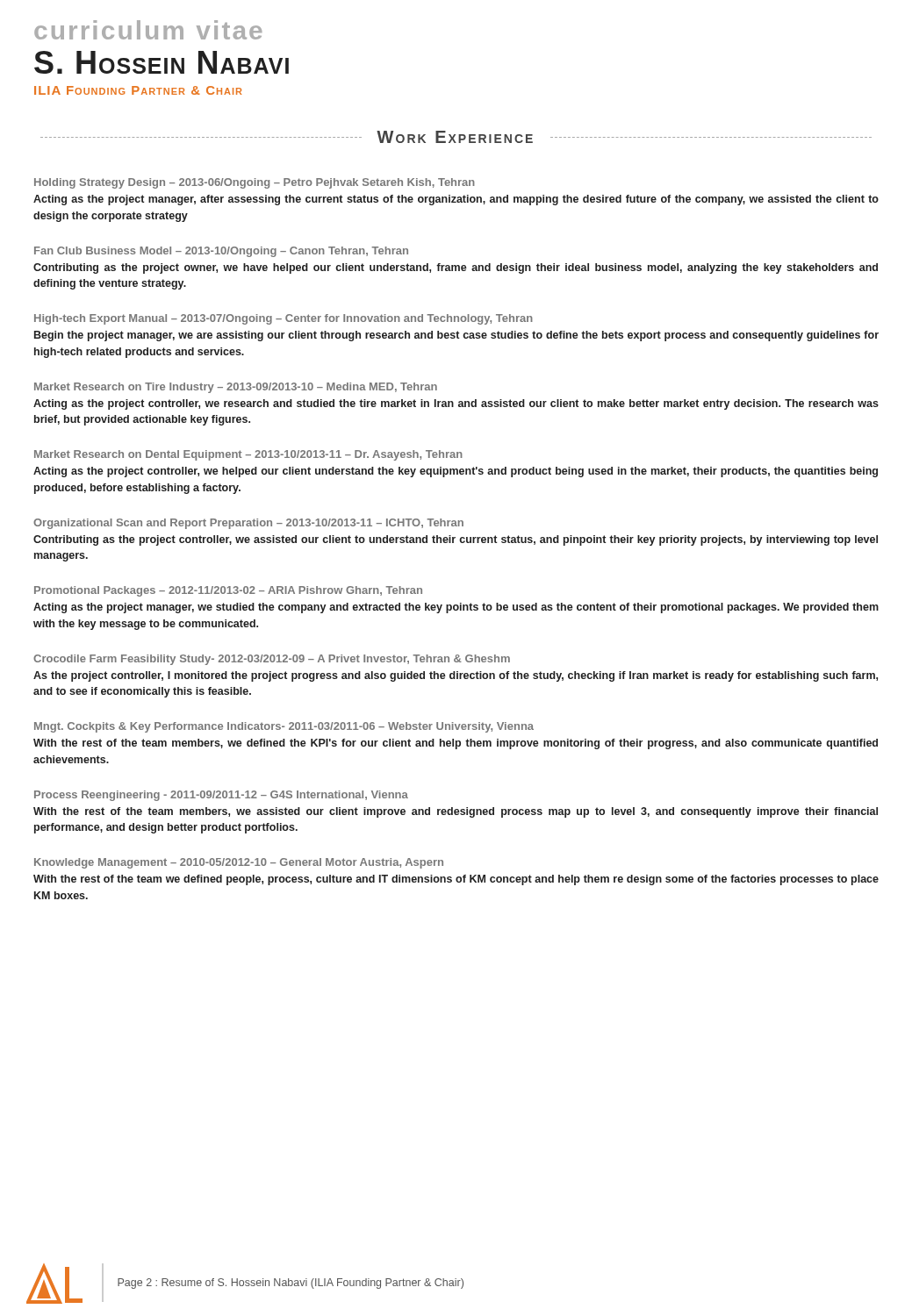Navigate to the element starting "Promotional Packages – 2012-11/2013-02 – ARIA"

pyautogui.click(x=456, y=608)
